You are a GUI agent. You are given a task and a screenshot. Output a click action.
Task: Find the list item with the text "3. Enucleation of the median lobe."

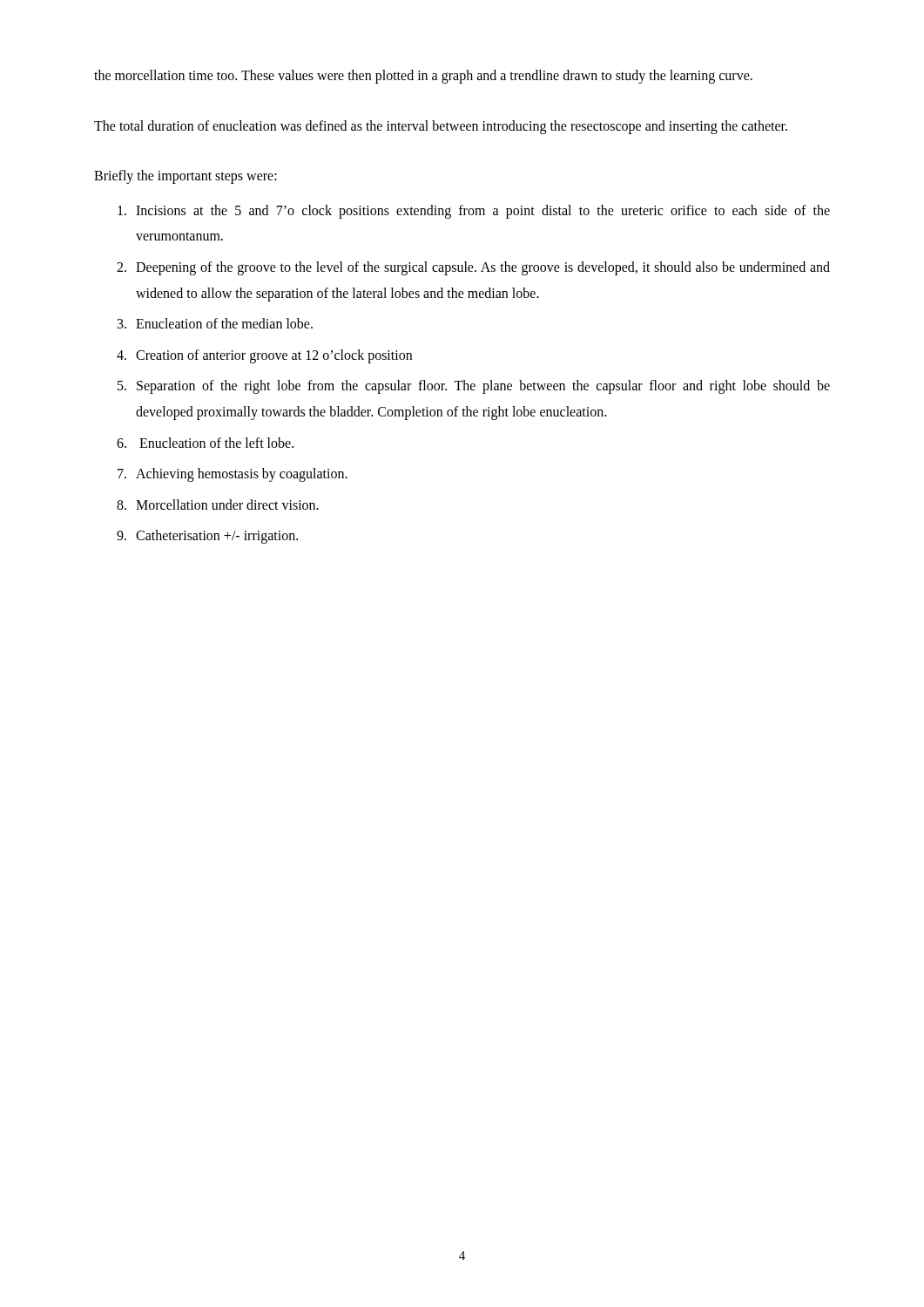(215, 323)
